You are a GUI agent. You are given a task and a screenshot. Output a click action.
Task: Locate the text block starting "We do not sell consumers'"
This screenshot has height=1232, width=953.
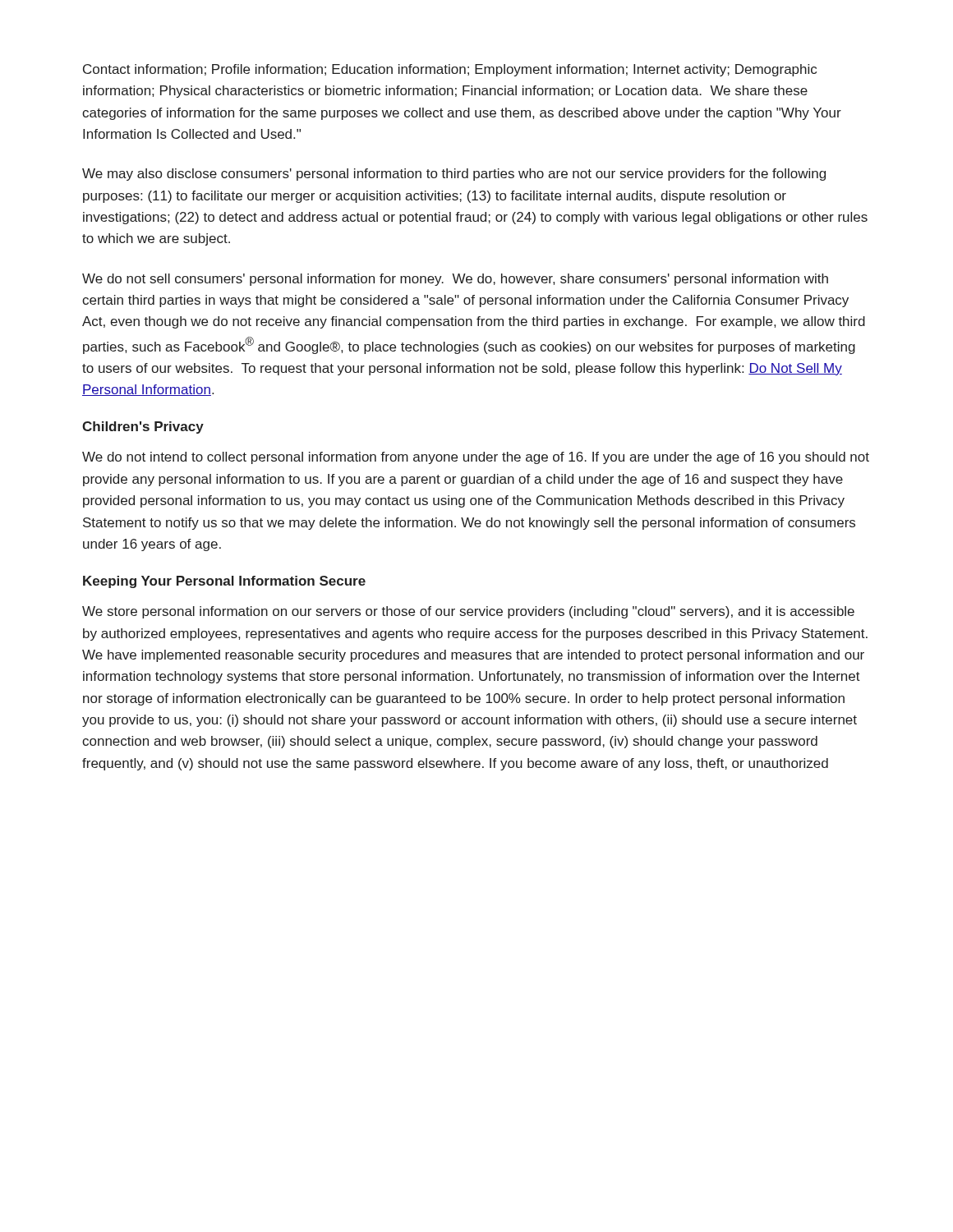474,334
